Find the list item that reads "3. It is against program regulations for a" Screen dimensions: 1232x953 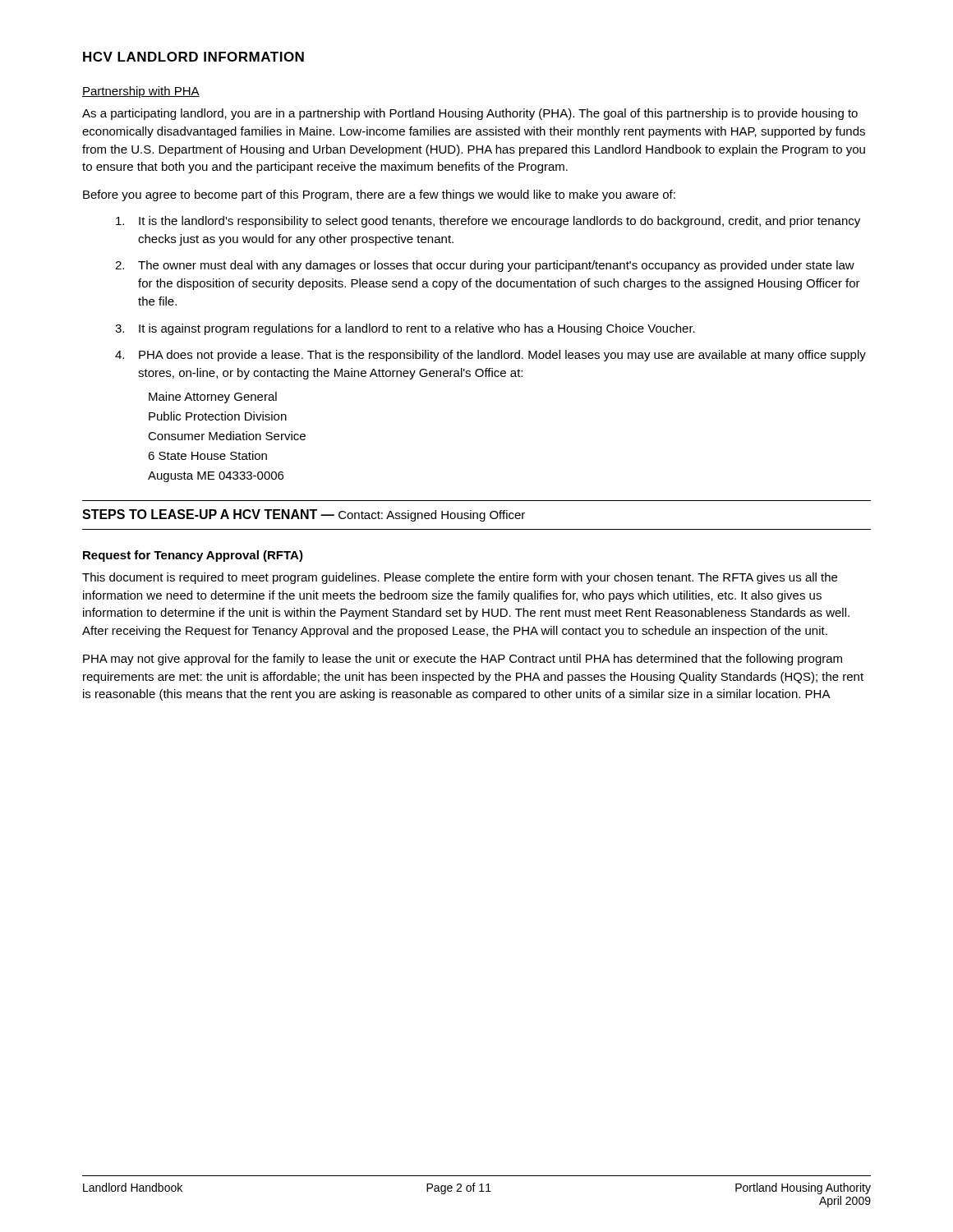[x=405, y=328]
